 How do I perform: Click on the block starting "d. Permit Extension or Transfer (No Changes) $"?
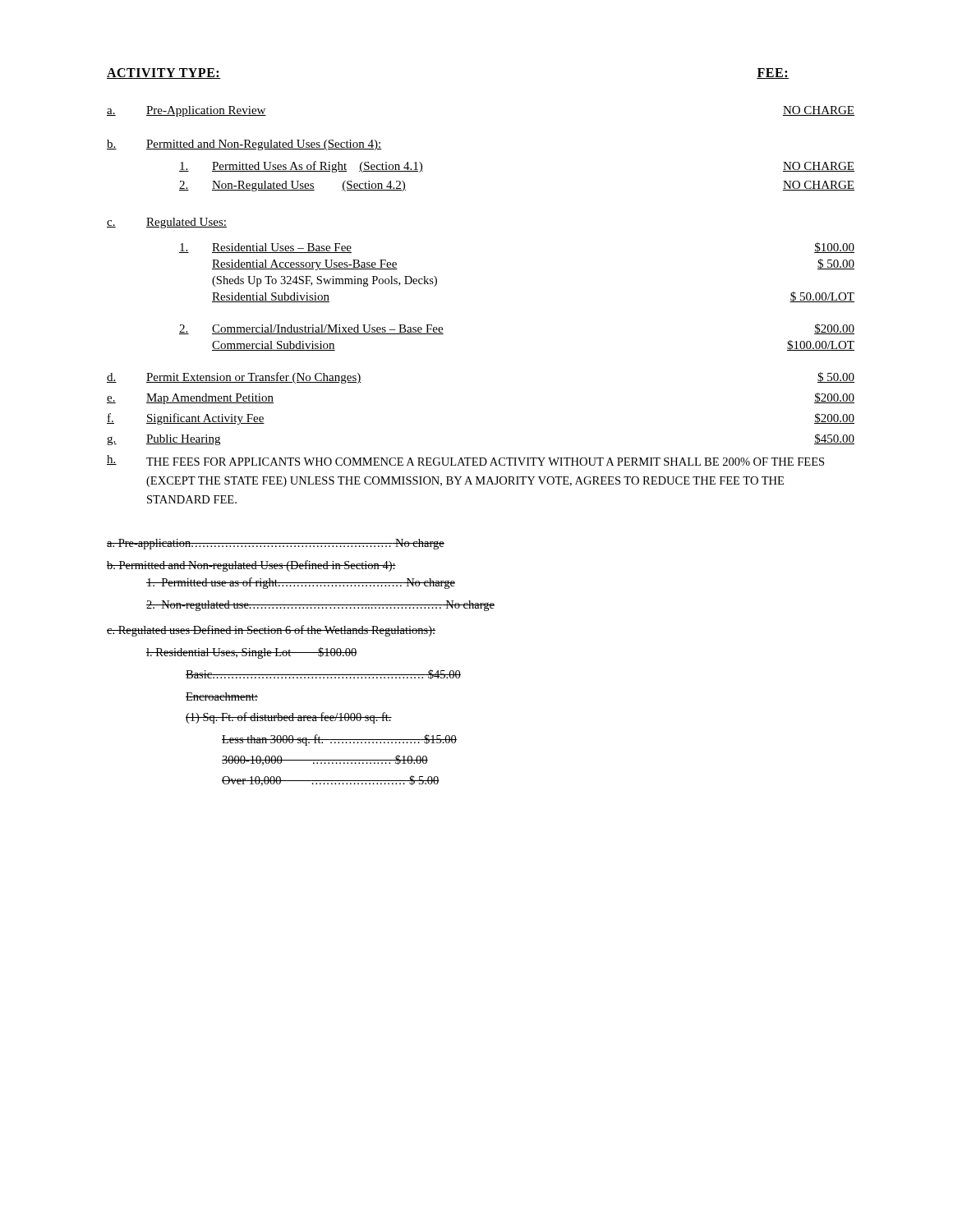click(221, 377)
